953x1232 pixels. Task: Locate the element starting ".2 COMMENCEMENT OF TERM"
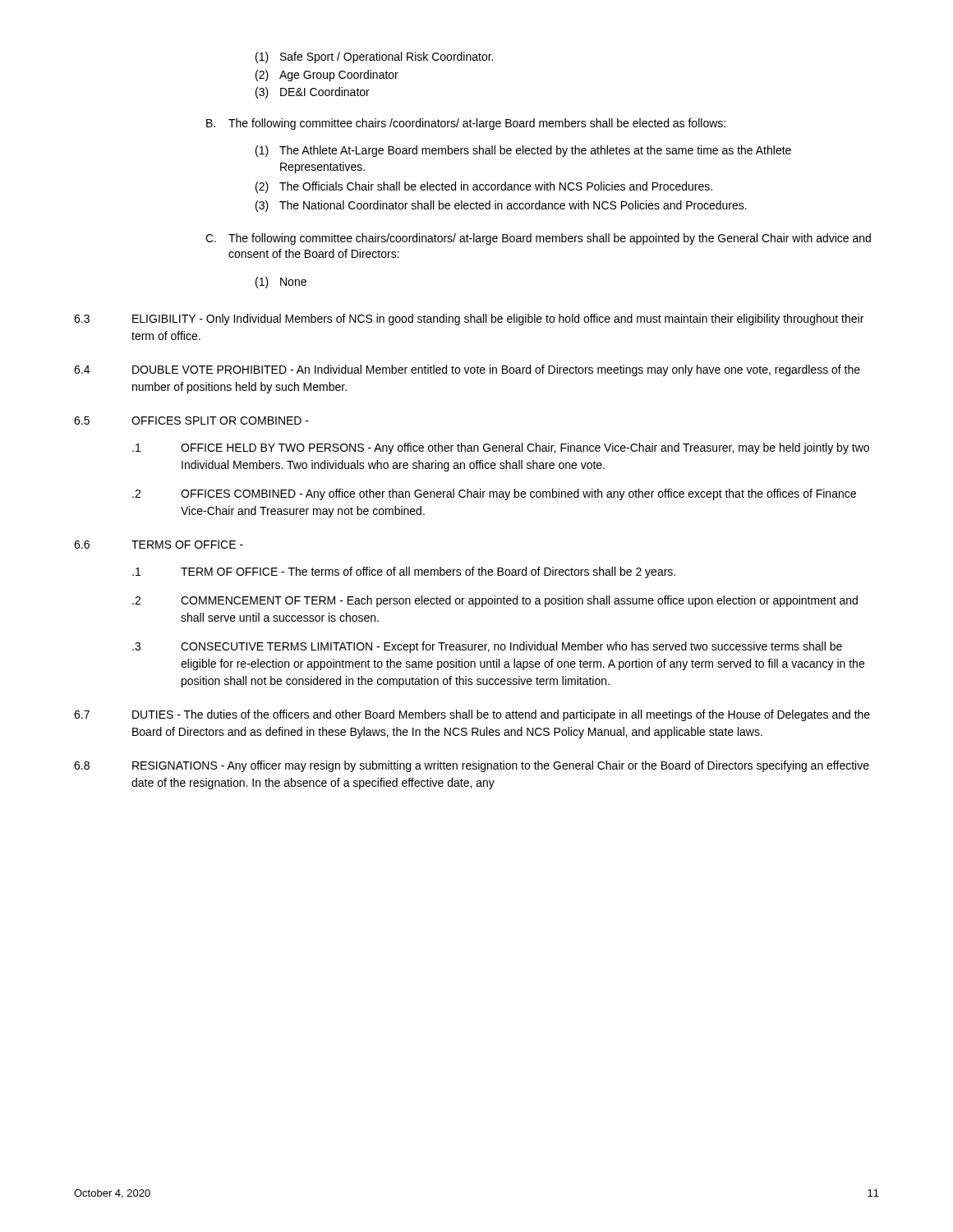pyautogui.click(x=505, y=609)
